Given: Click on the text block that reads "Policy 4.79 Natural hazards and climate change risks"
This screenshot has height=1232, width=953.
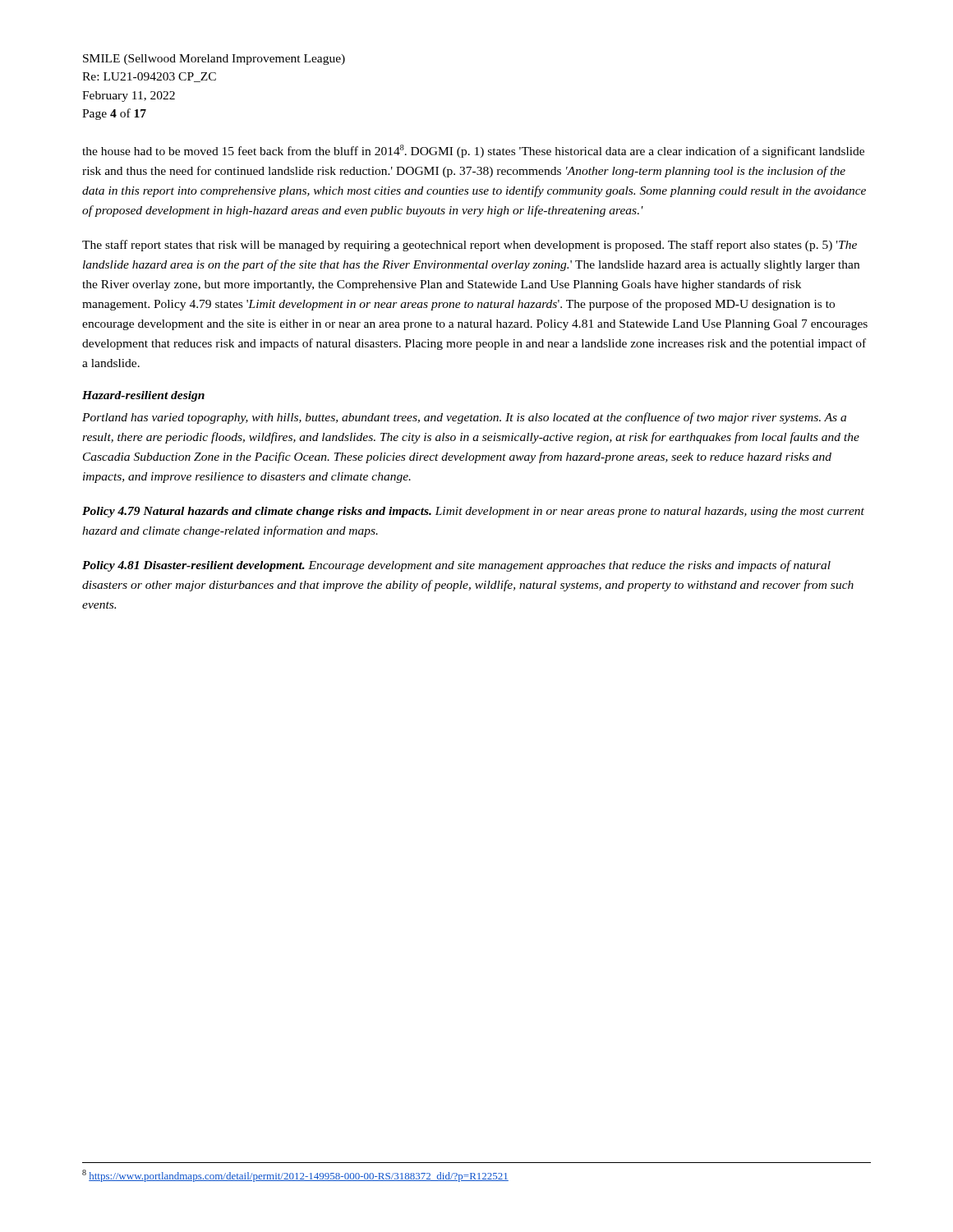Looking at the screenshot, I should point(473,521).
